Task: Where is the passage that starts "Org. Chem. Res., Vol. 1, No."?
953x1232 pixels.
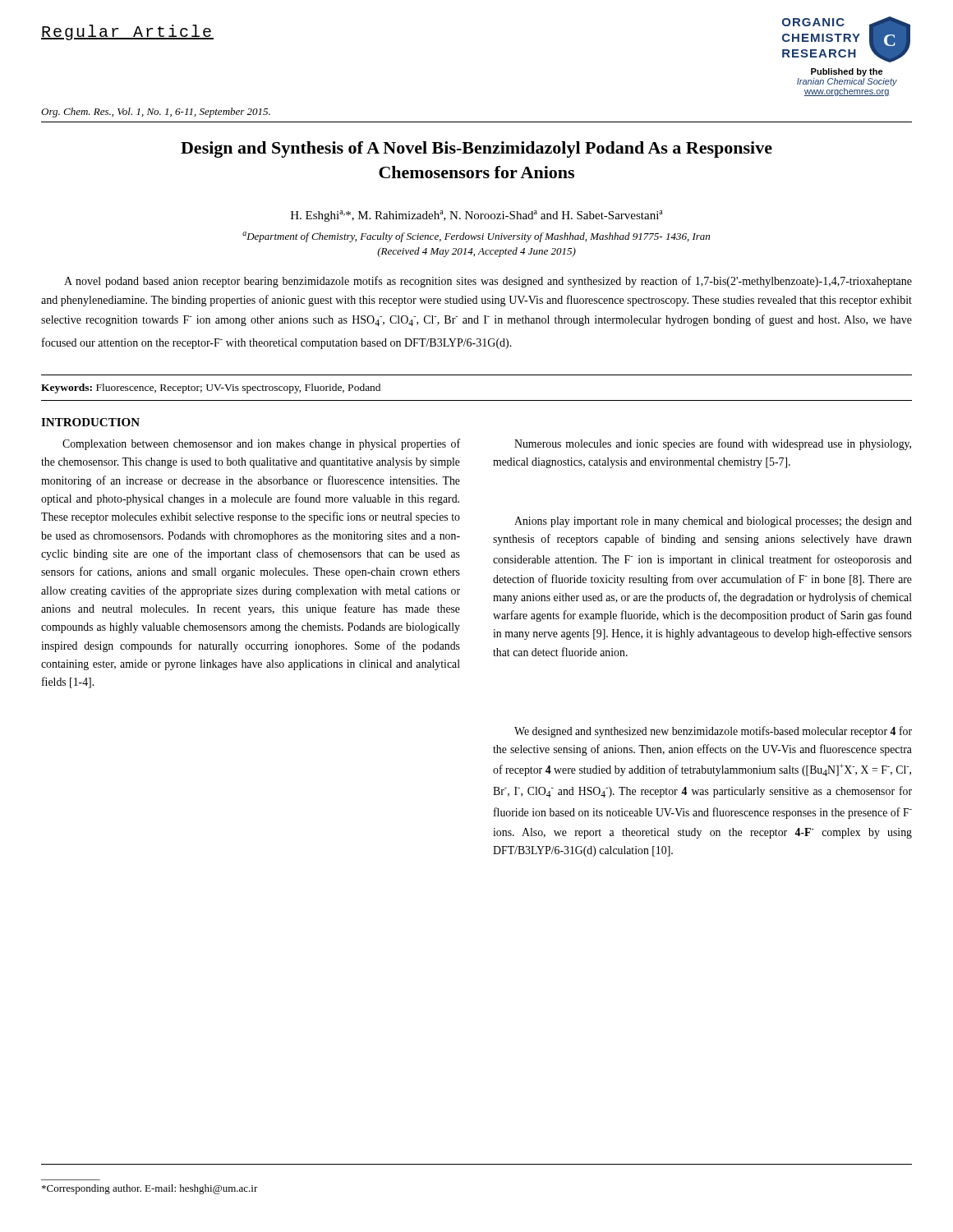Action: coord(156,111)
